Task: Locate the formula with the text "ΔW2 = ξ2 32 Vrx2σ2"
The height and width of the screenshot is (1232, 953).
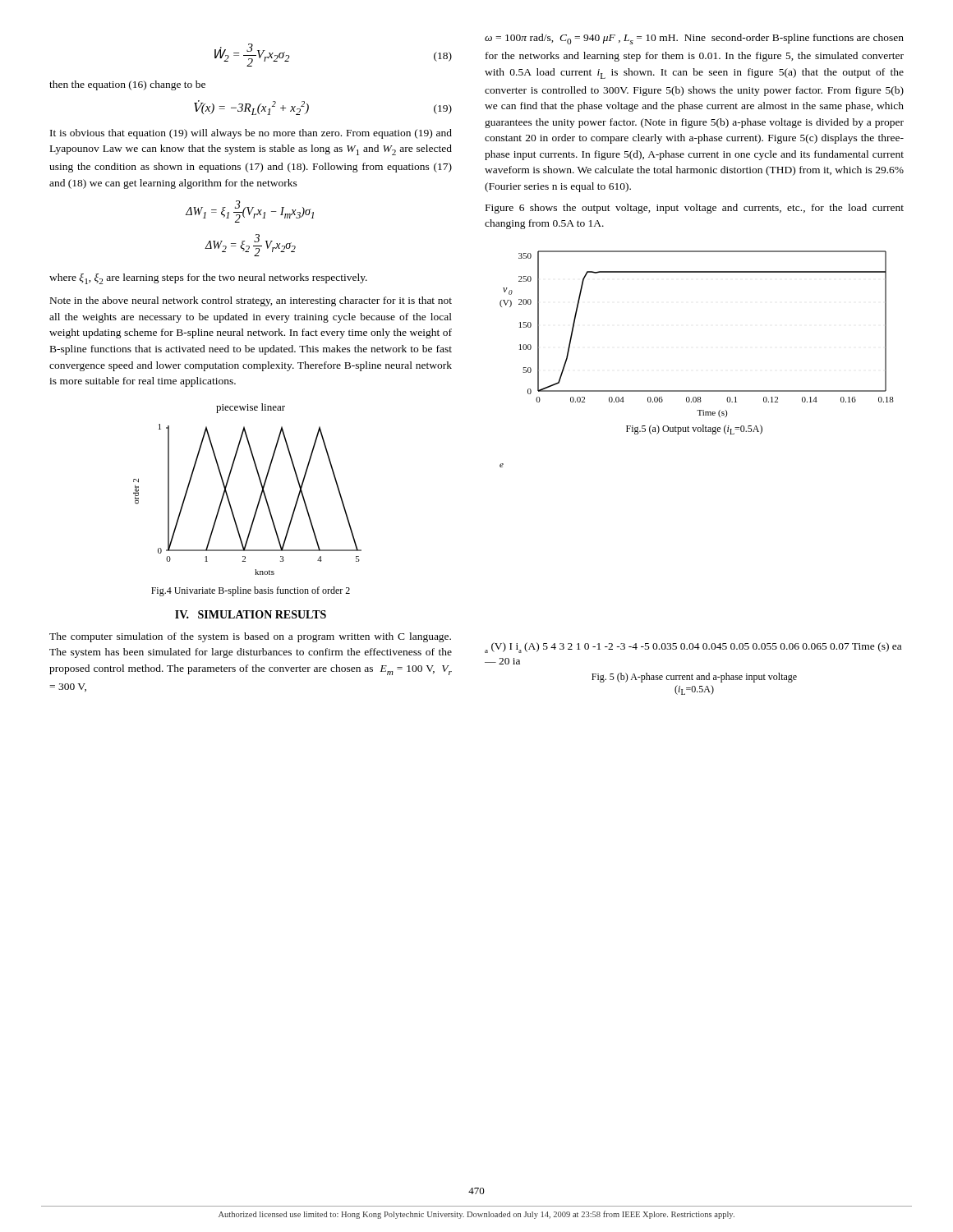Action: (x=251, y=246)
